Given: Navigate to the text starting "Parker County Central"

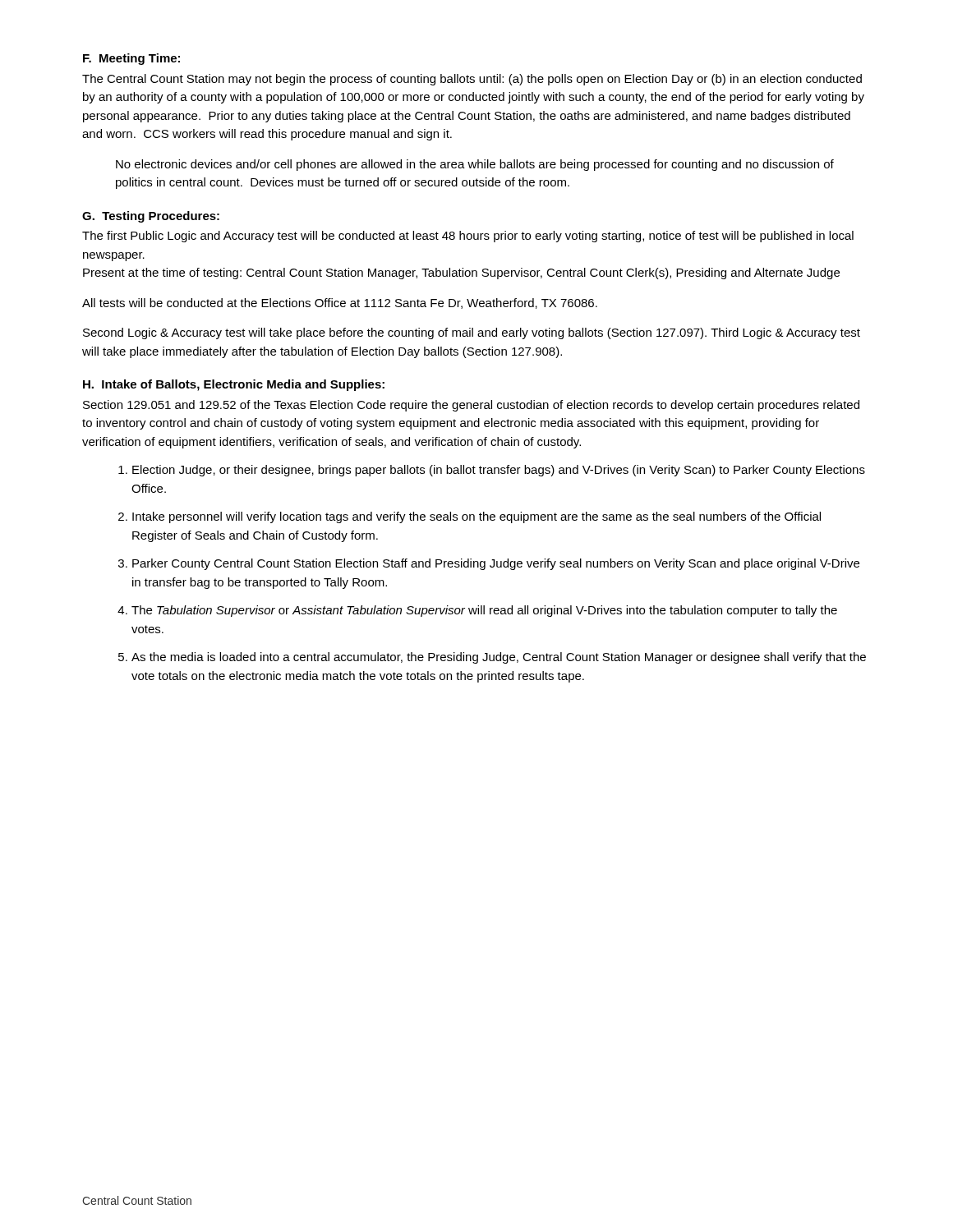Looking at the screenshot, I should pos(496,572).
